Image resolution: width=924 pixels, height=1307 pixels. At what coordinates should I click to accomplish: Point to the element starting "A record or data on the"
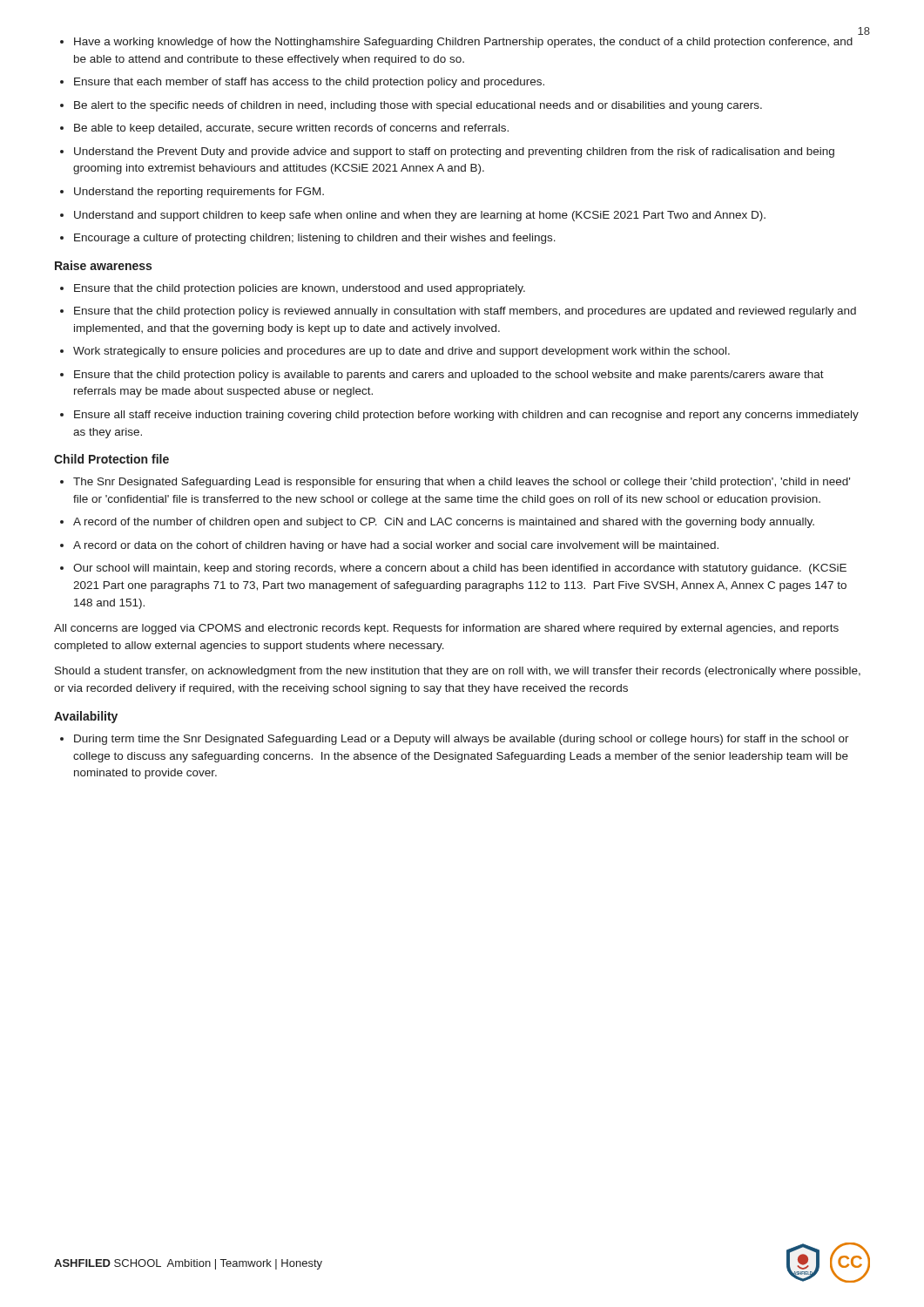[396, 545]
